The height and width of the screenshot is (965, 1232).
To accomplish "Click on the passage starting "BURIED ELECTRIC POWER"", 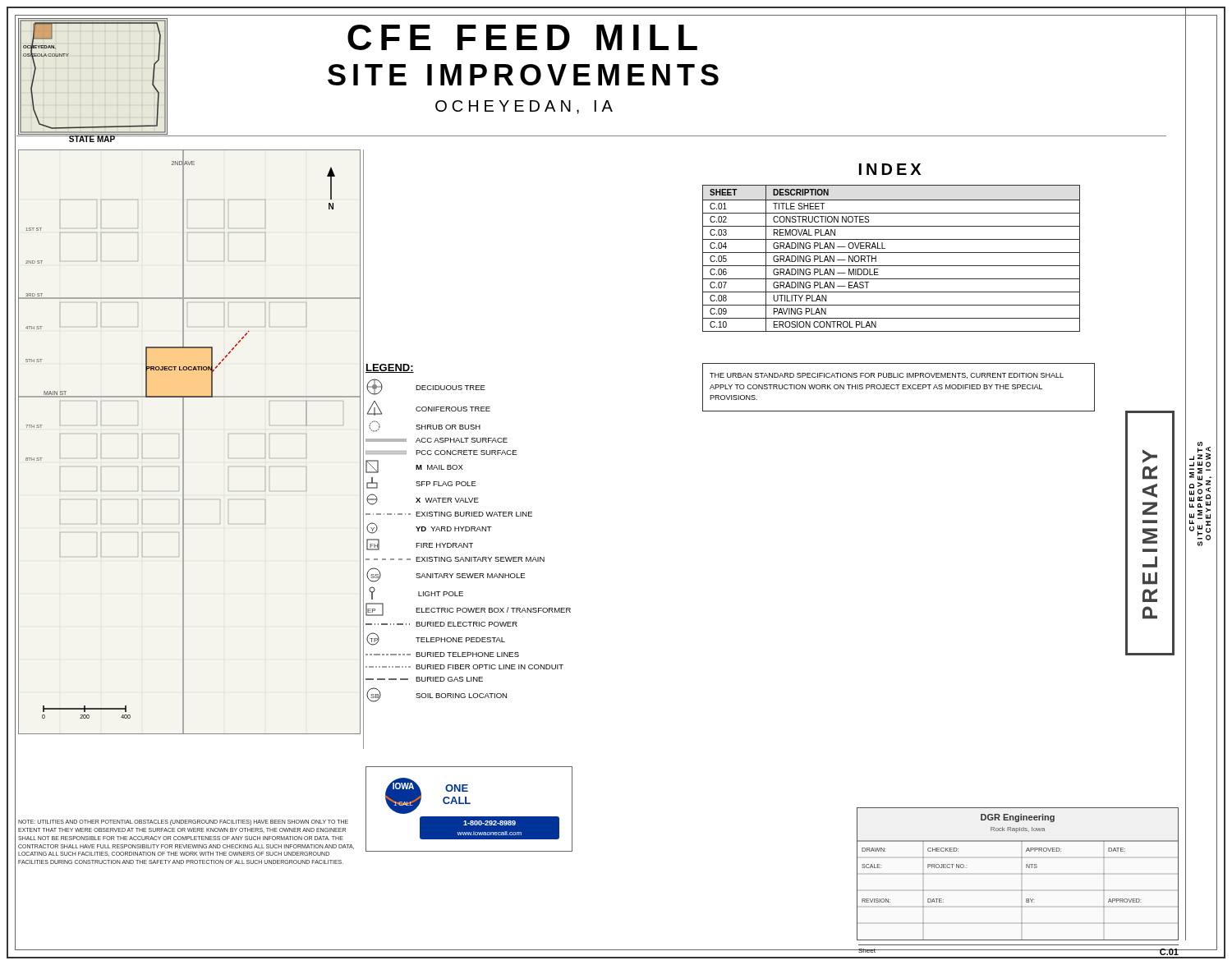I will [x=441, y=624].
